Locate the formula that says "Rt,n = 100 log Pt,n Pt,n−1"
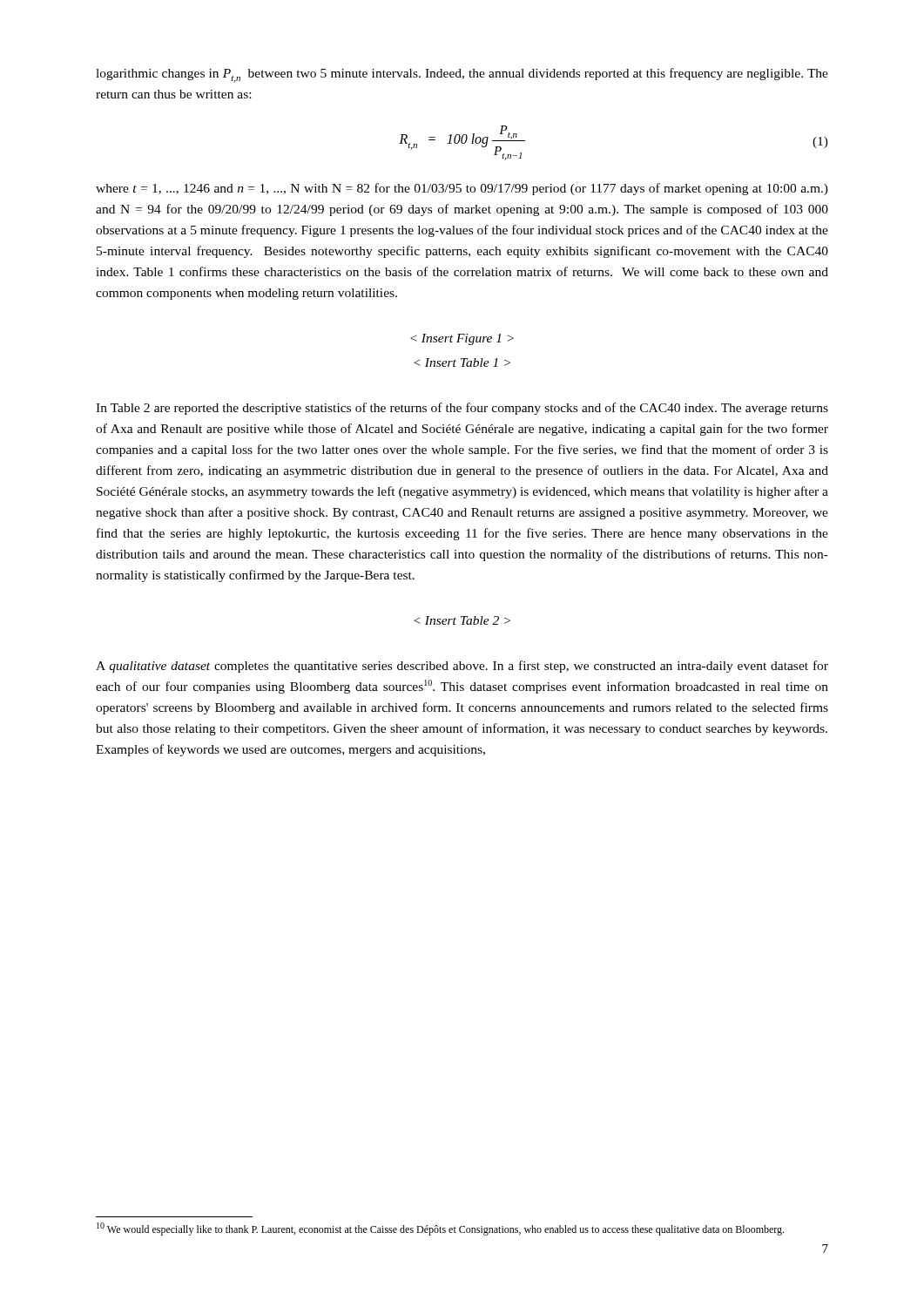924x1307 pixels. pos(508,141)
